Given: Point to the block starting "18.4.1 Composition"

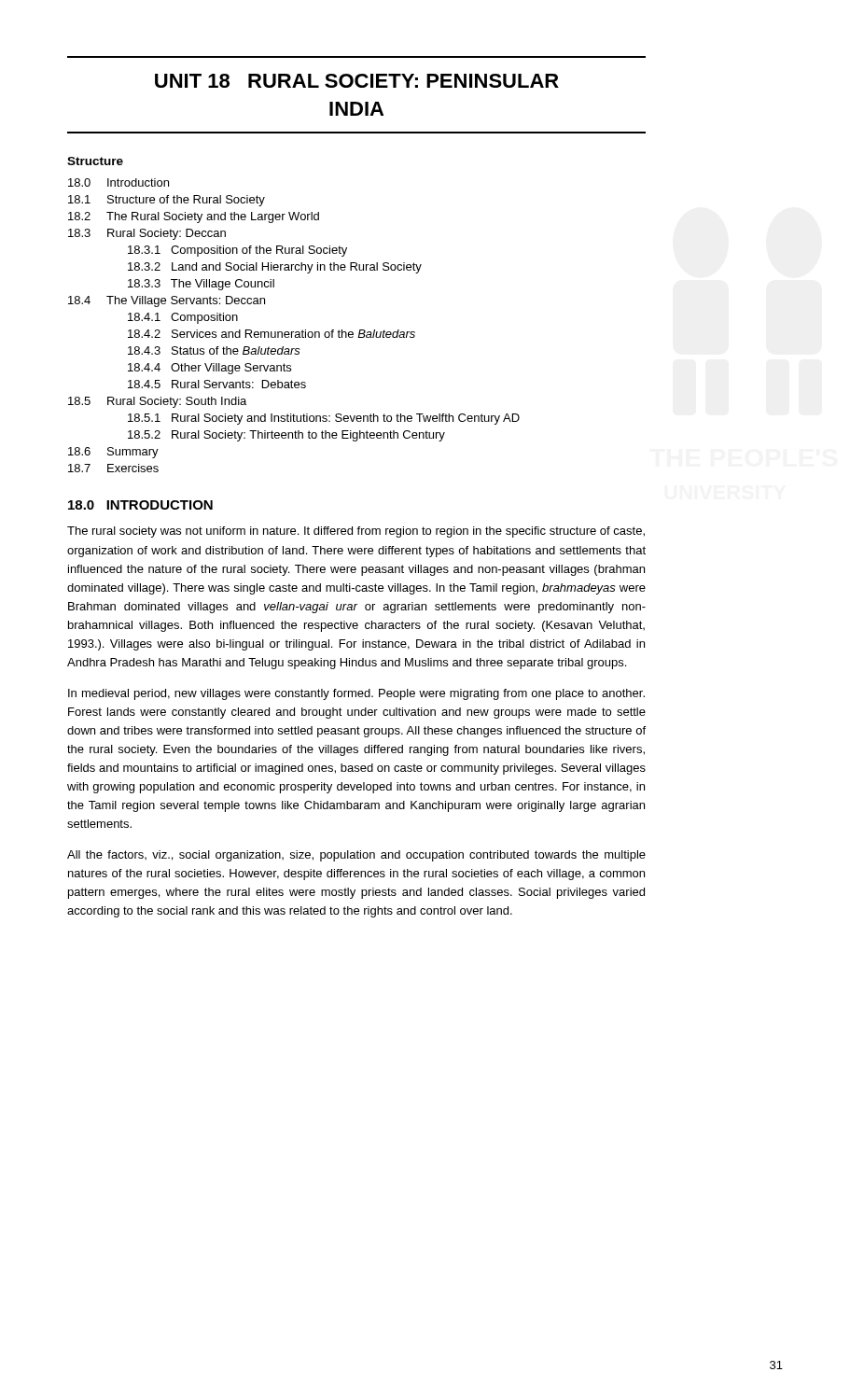Looking at the screenshot, I should (x=183, y=318).
